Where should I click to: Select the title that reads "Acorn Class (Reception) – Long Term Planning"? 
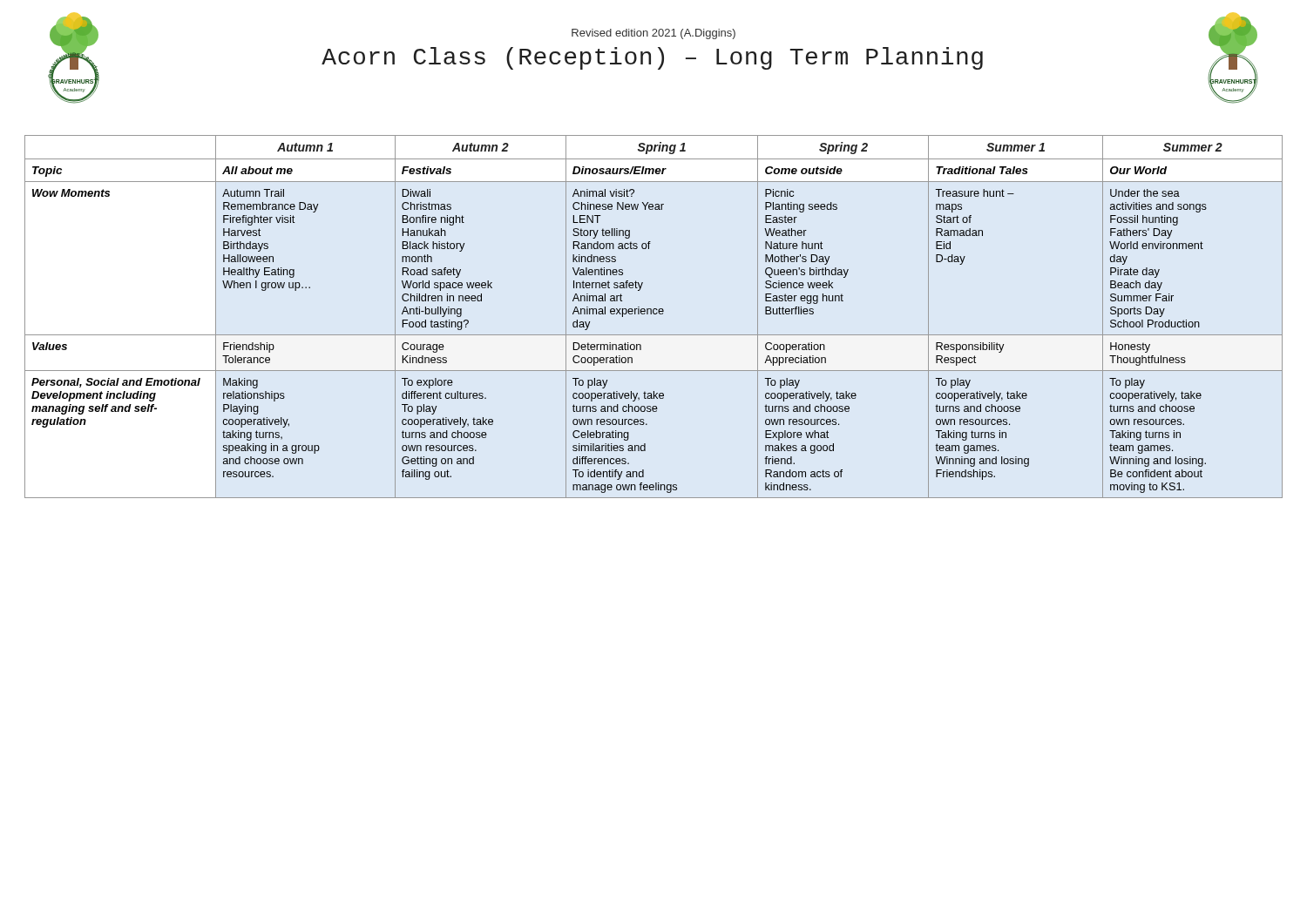654,58
